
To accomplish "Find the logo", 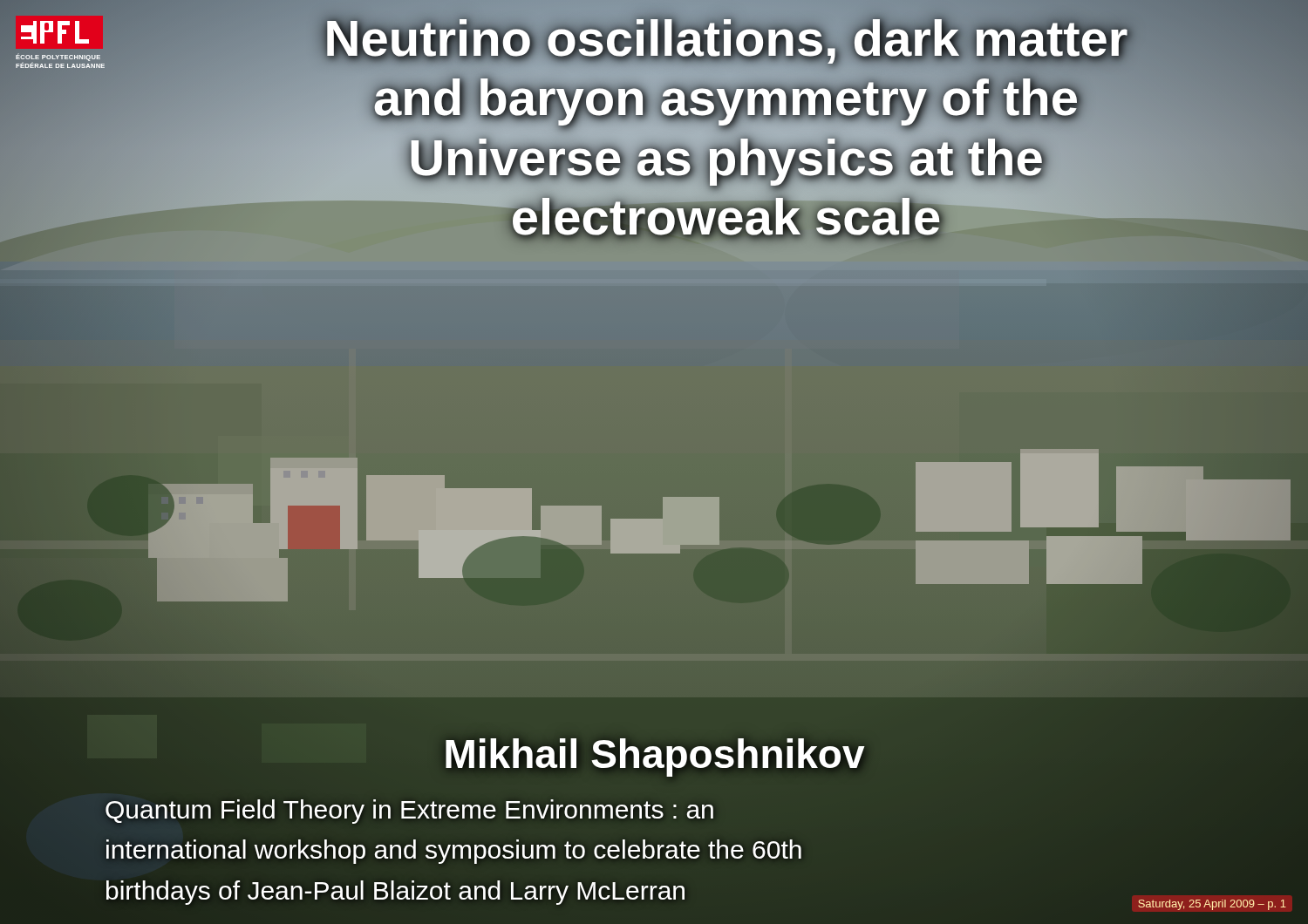I will (x=90, y=46).
